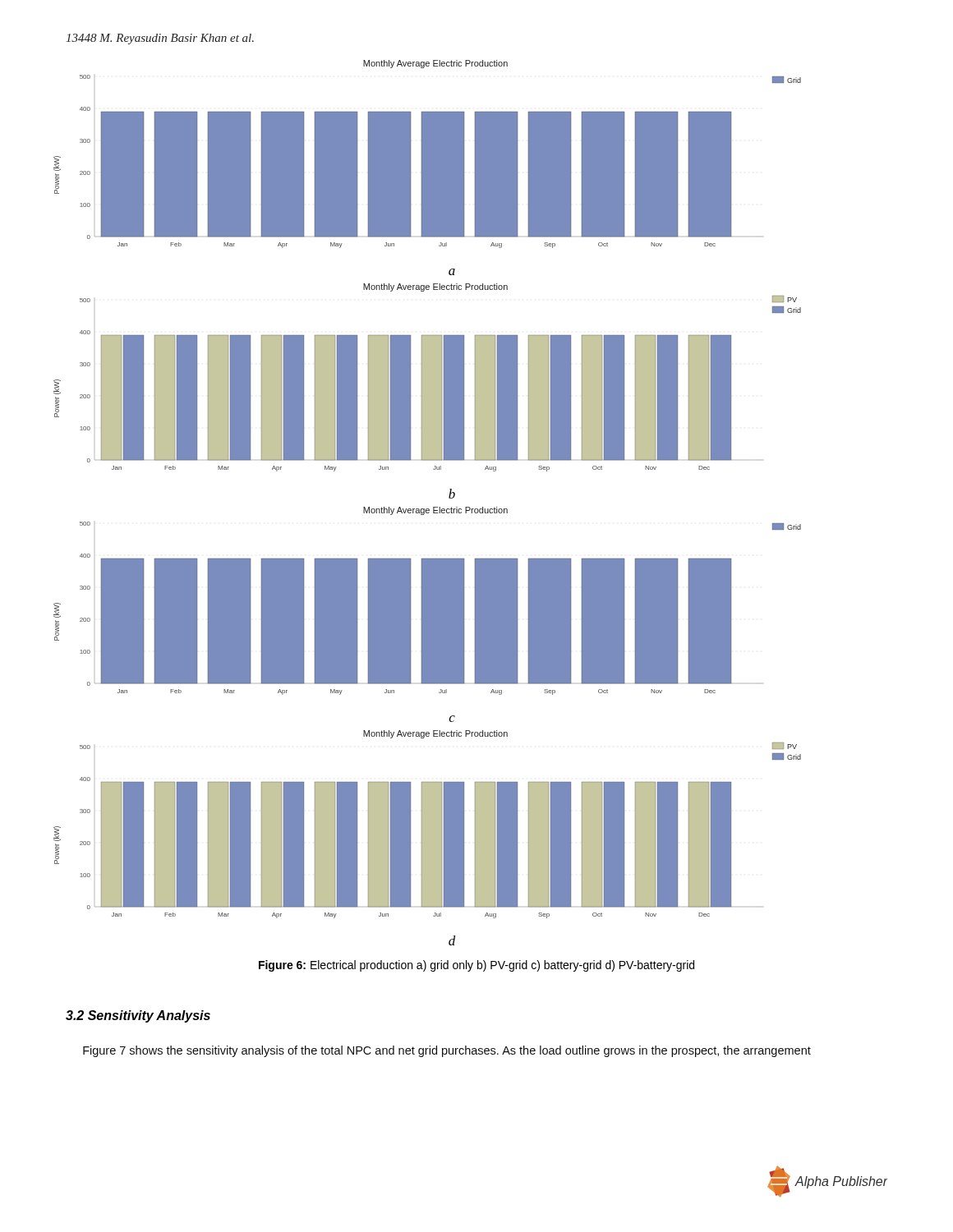
Task: Locate the element starting "3.2 Sensitivity Analysis"
Action: tap(138, 1016)
